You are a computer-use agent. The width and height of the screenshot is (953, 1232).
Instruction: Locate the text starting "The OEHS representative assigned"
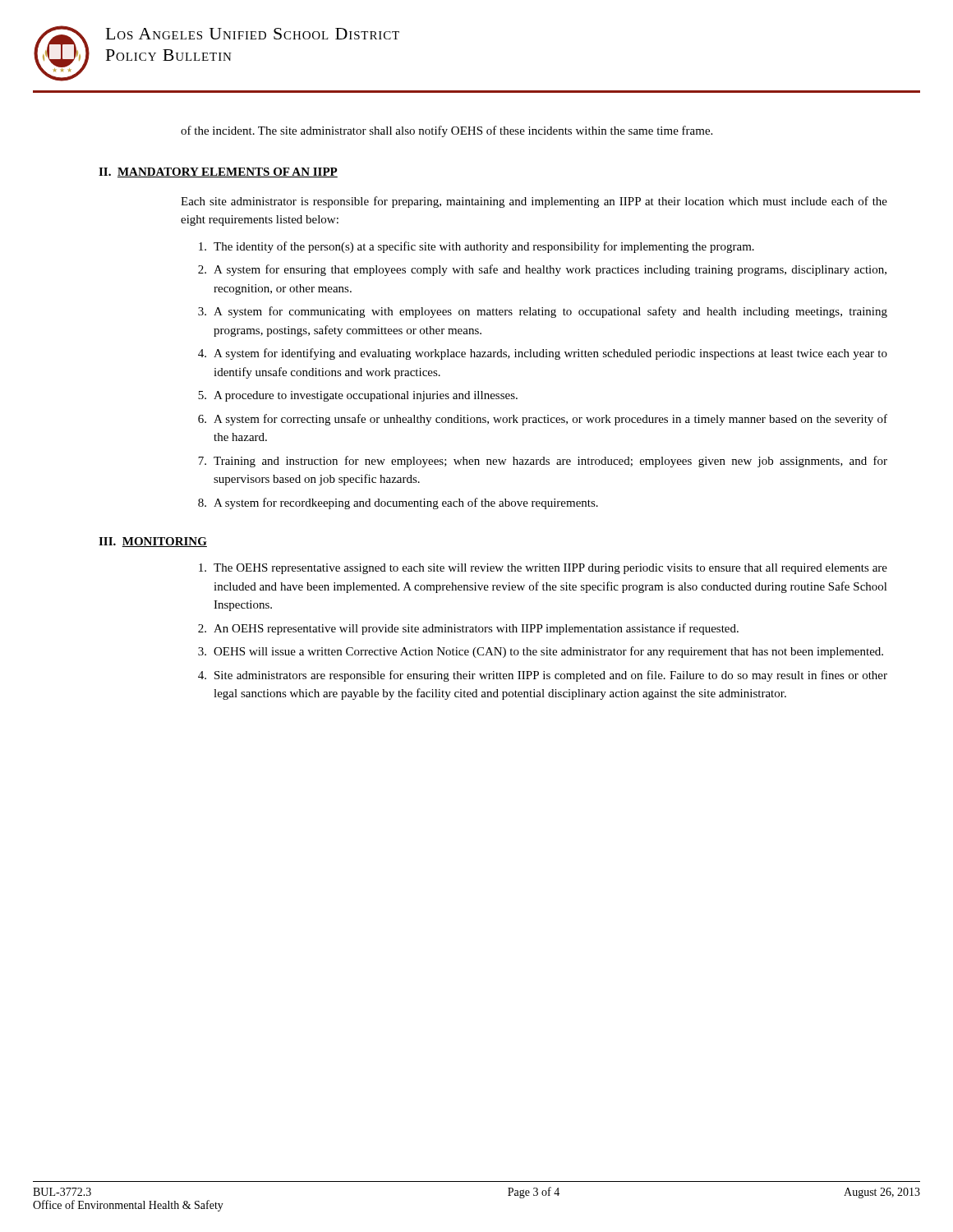click(x=534, y=586)
